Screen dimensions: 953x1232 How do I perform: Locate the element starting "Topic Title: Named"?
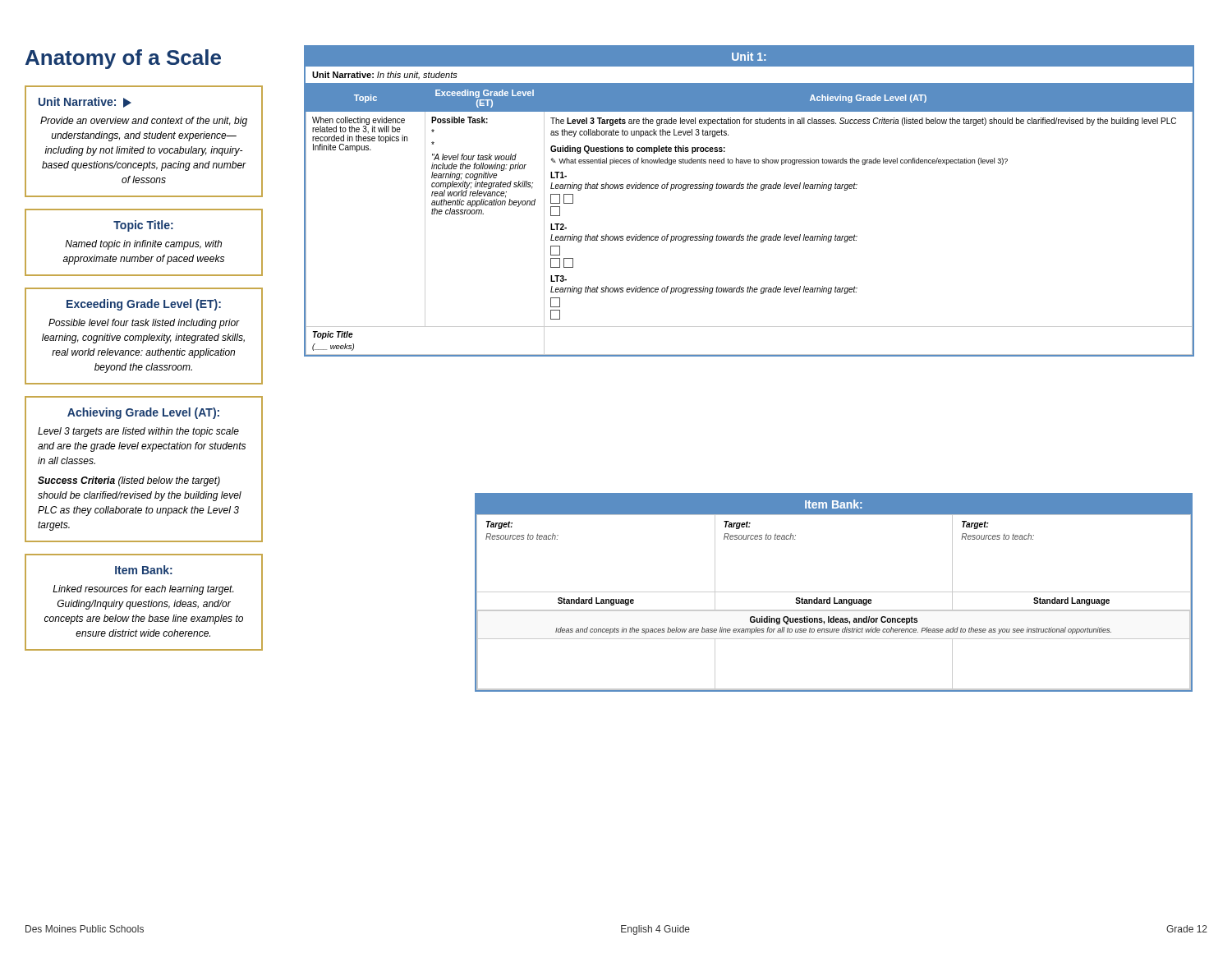pos(144,242)
